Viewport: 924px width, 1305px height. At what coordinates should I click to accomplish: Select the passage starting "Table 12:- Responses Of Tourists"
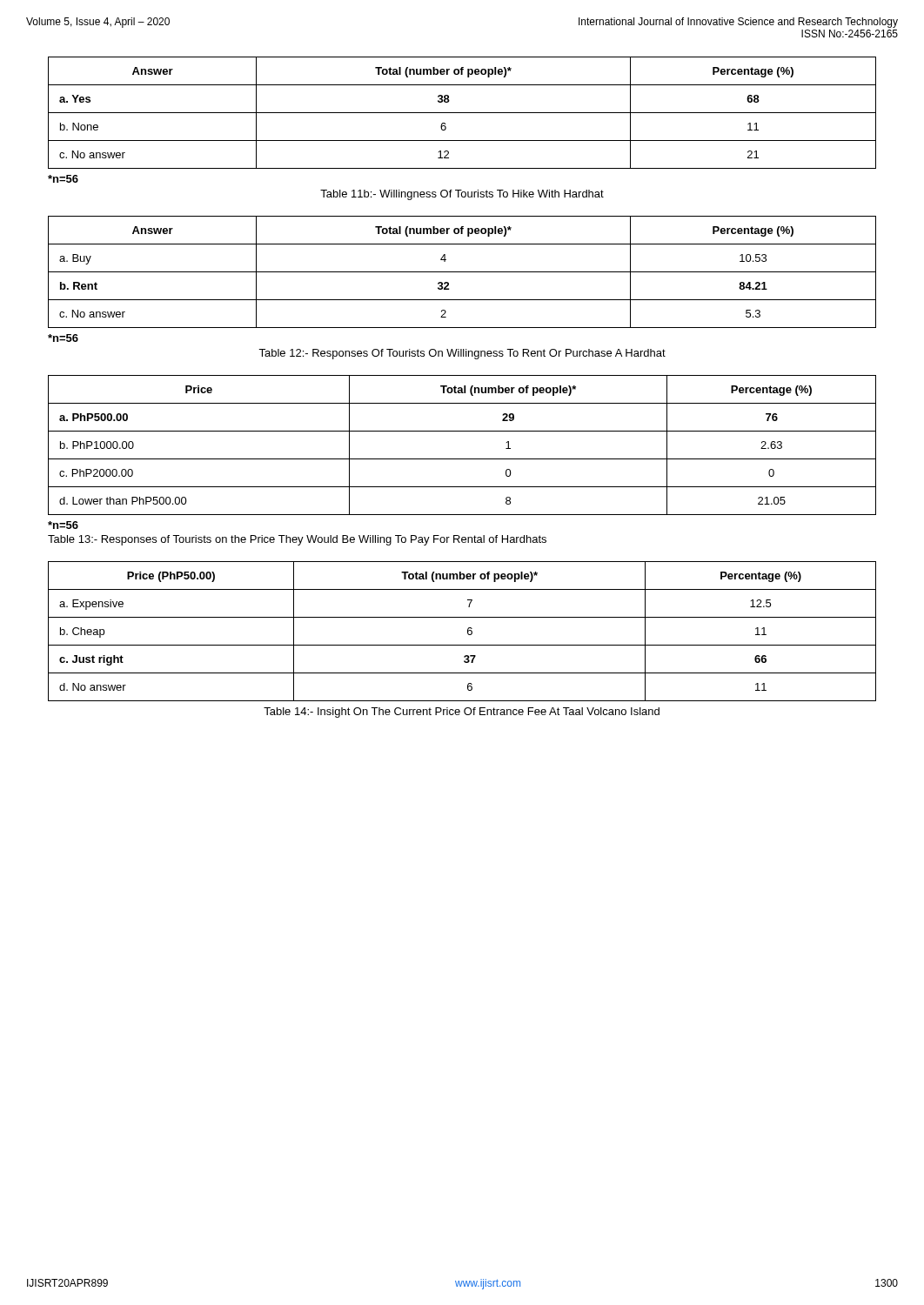462,353
